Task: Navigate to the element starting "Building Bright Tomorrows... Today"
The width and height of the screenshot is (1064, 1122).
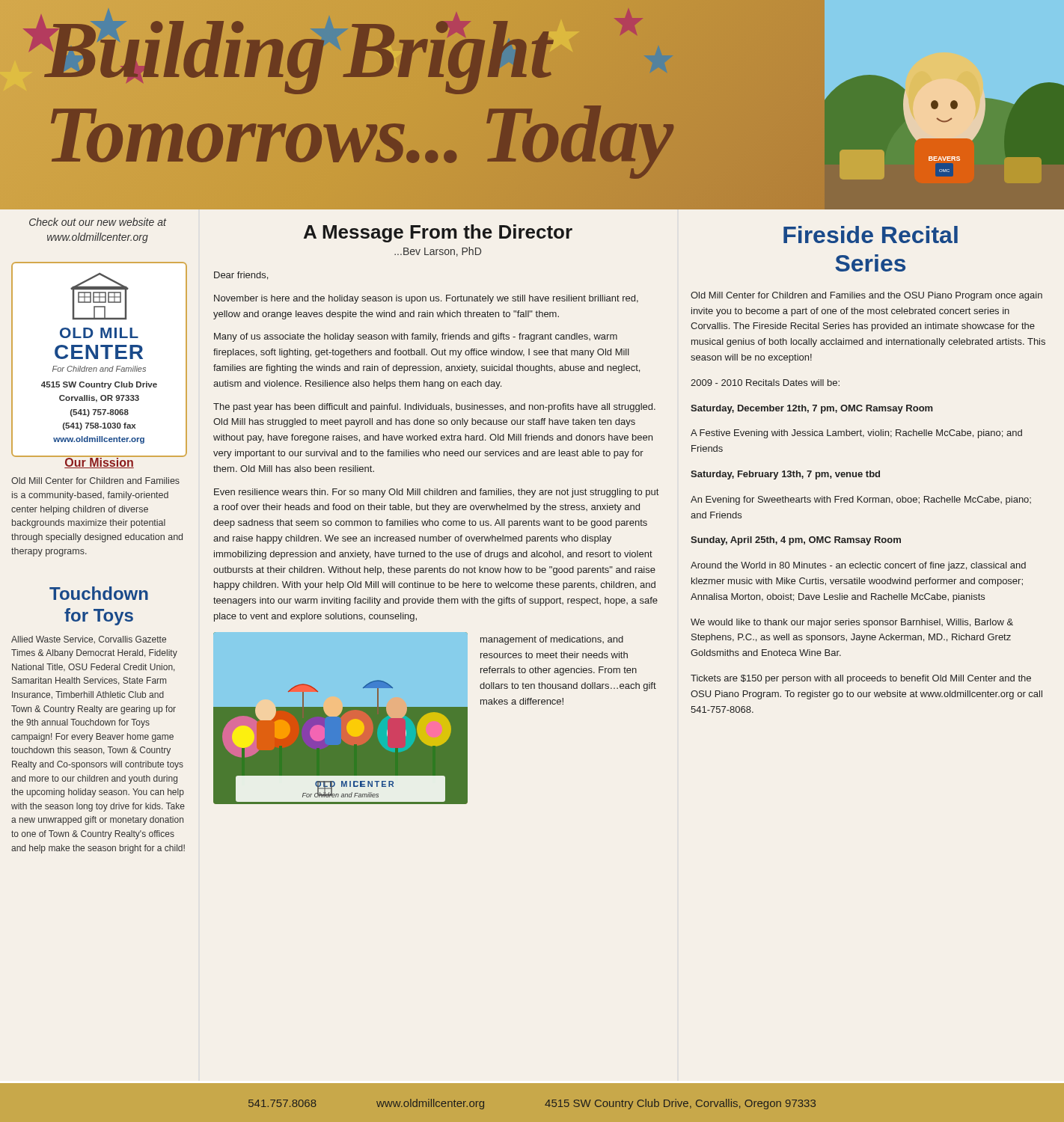Action: 358,92
